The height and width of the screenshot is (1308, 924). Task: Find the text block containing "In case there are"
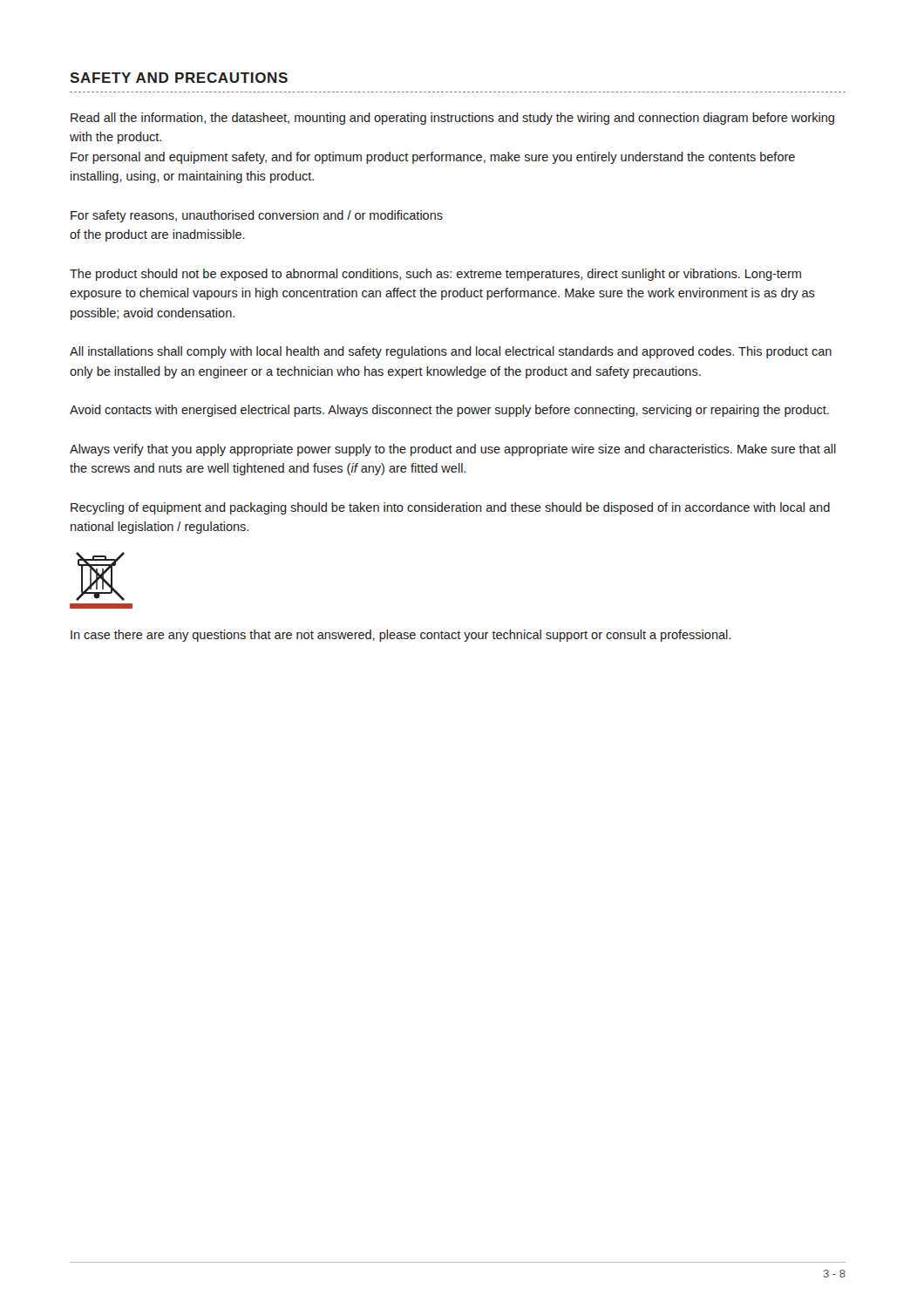tap(401, 634)
